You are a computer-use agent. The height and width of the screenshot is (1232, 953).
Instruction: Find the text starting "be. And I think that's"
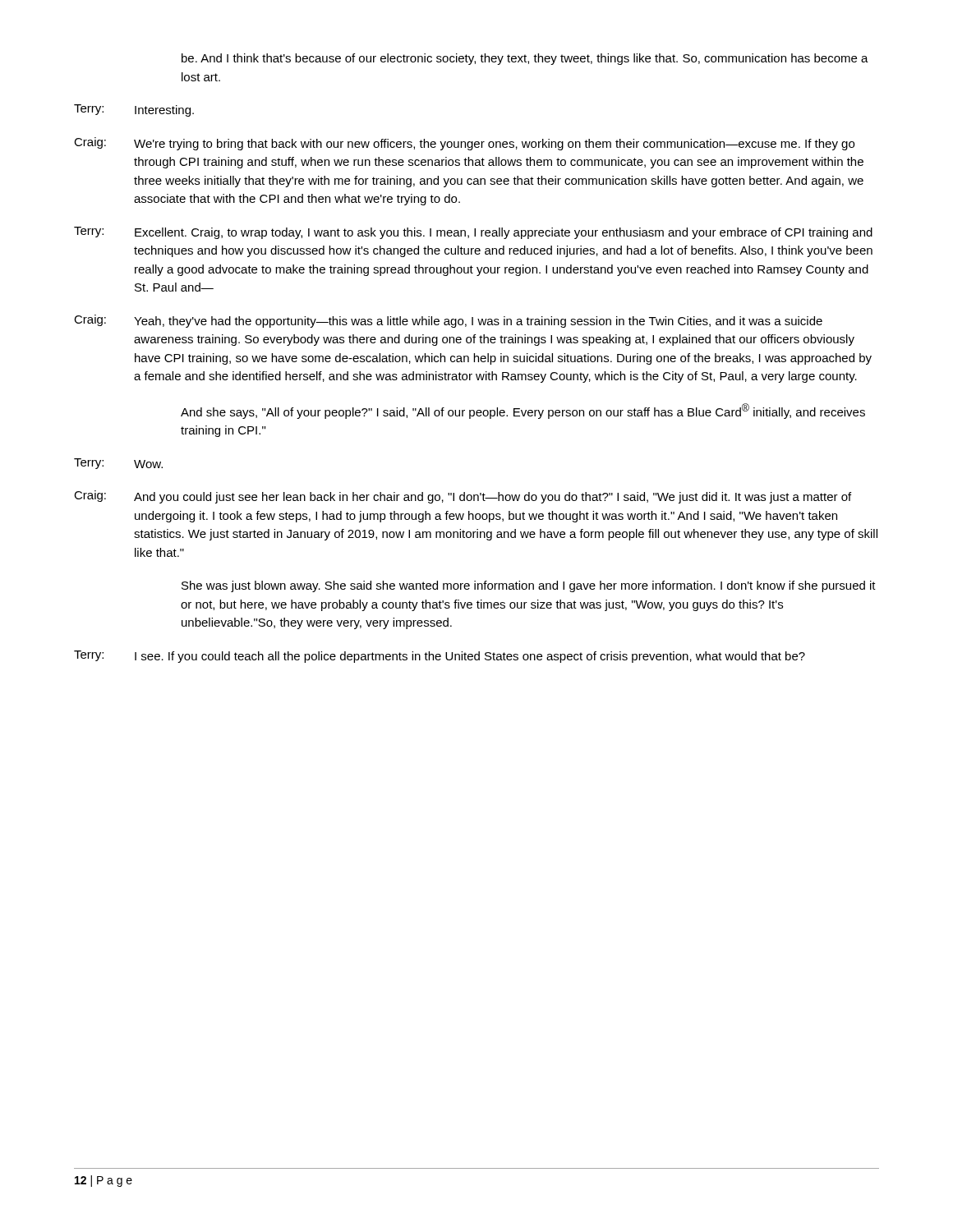(x=524, y=67)
